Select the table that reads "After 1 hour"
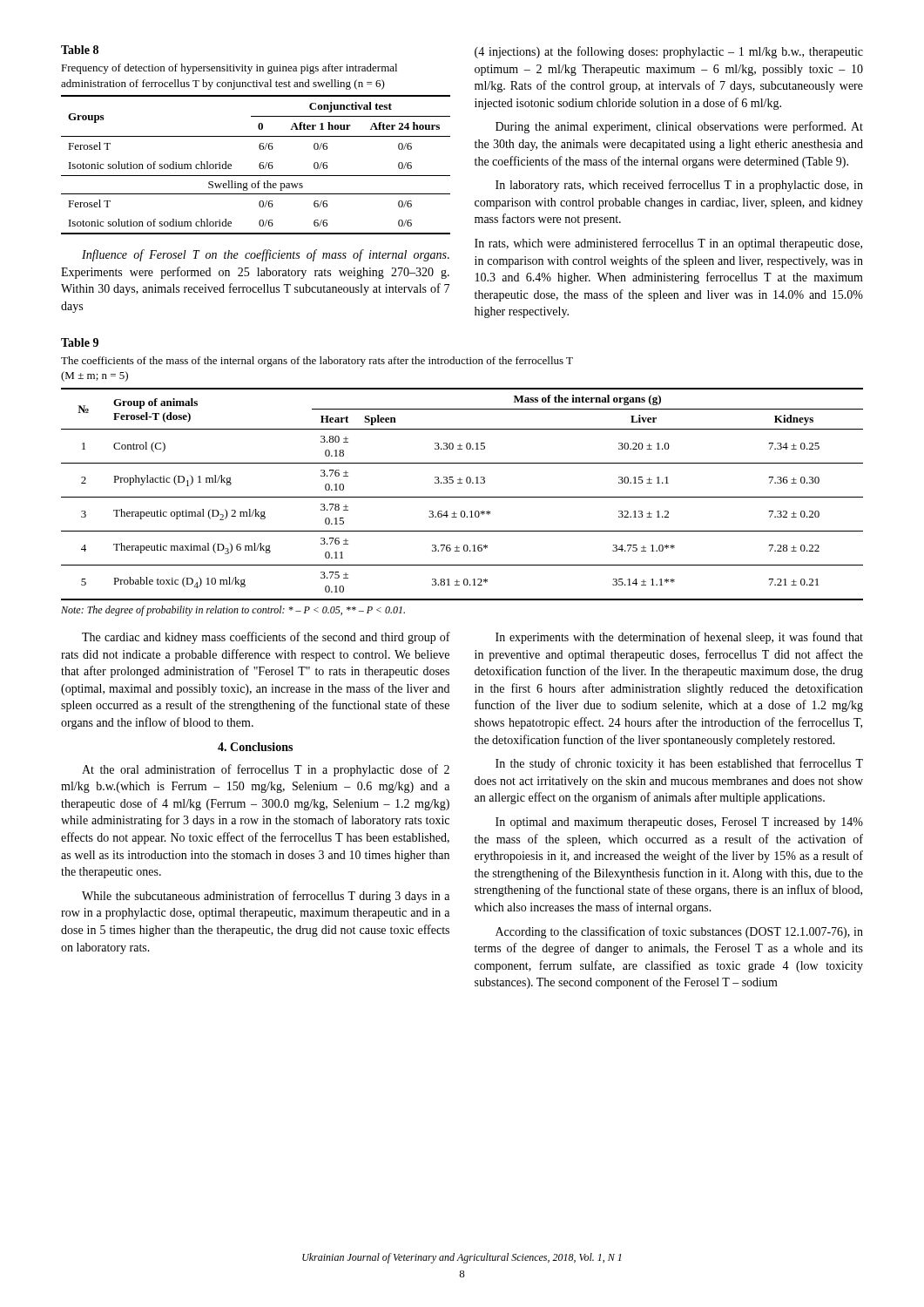 coord(255,165)
